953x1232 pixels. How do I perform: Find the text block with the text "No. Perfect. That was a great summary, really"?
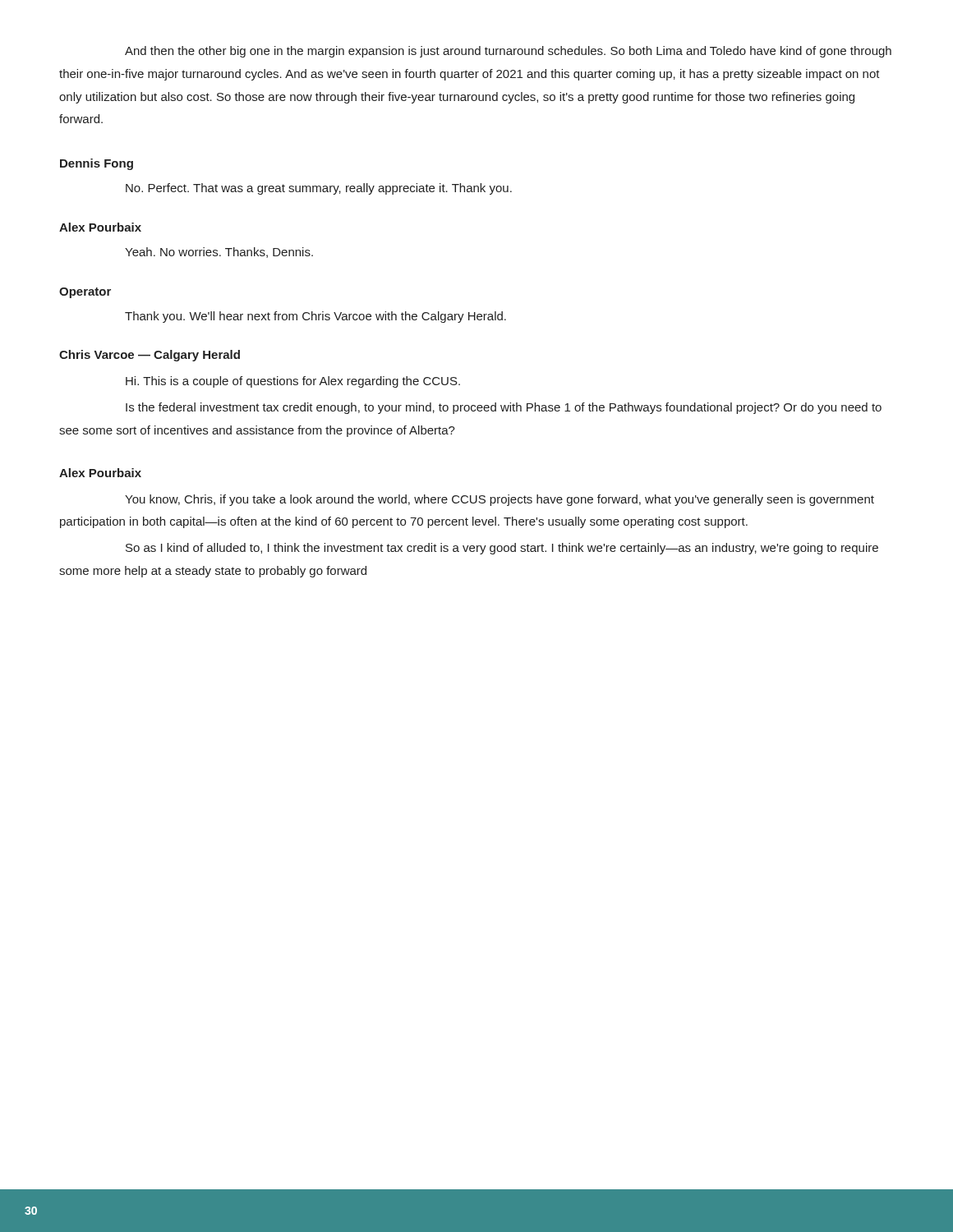pyautogui.click(x=319, y=188)
